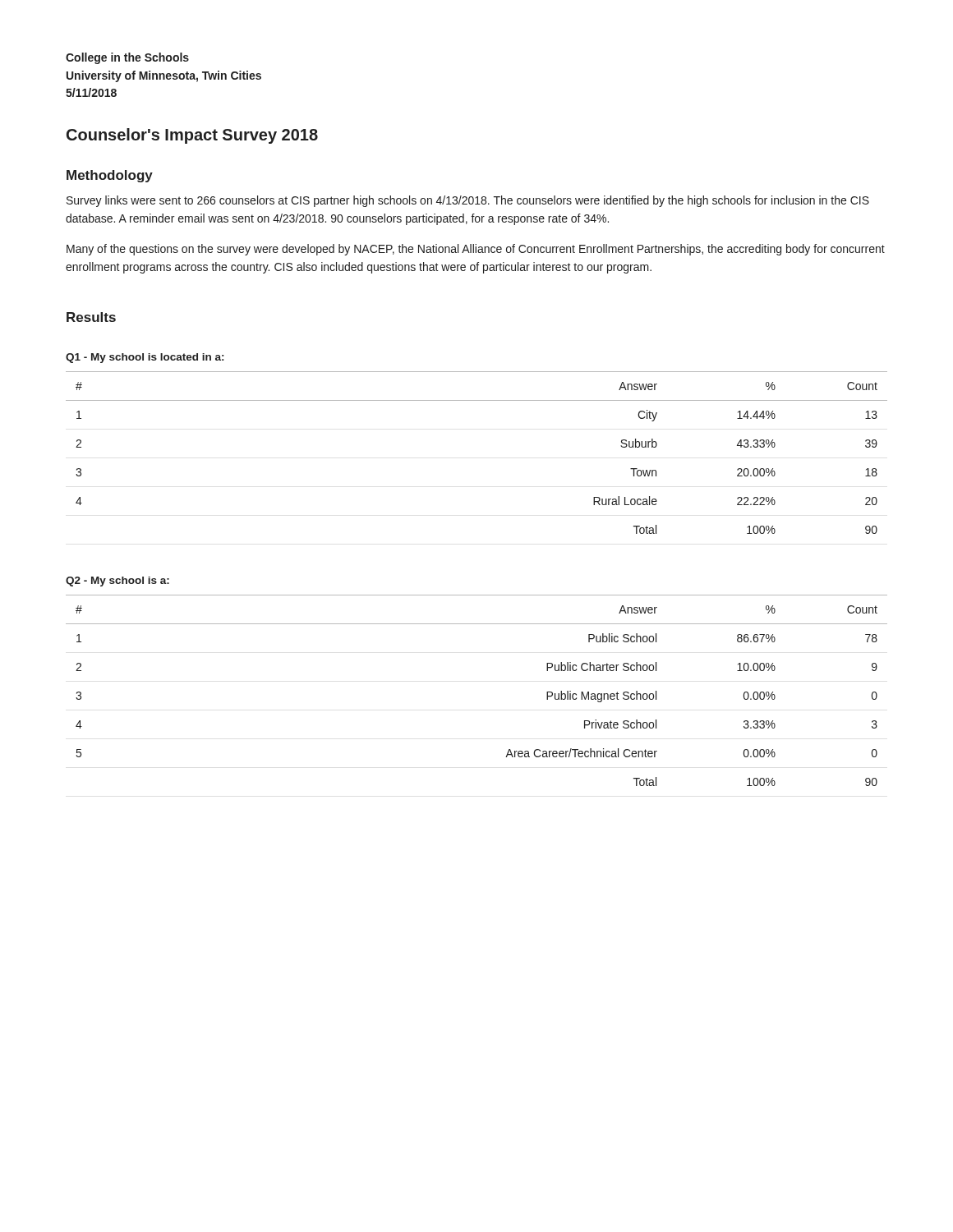Locate the table with the text "Rural Locale"

coord(476,458)
